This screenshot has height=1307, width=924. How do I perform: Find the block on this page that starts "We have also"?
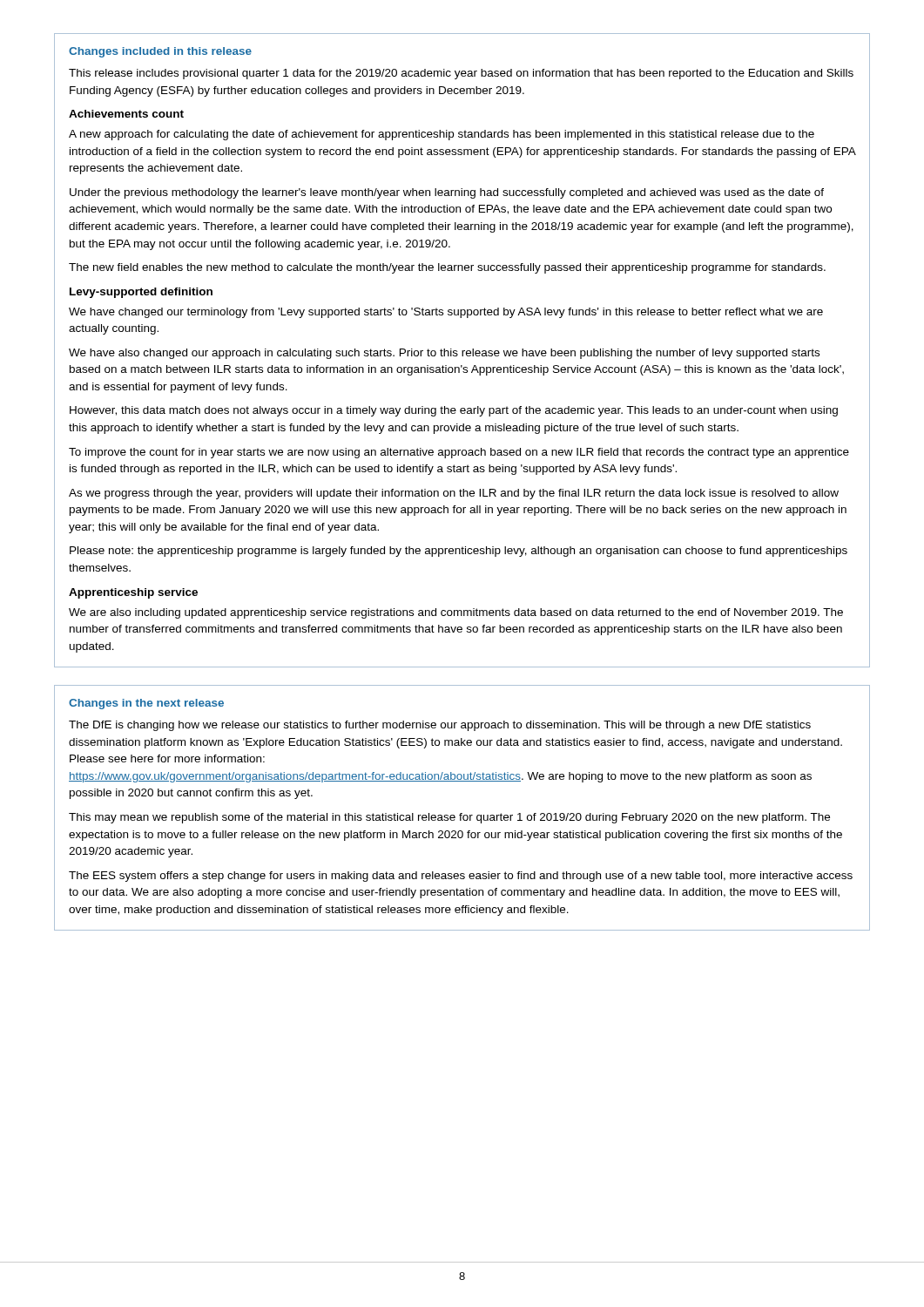[x=457, y=369]
